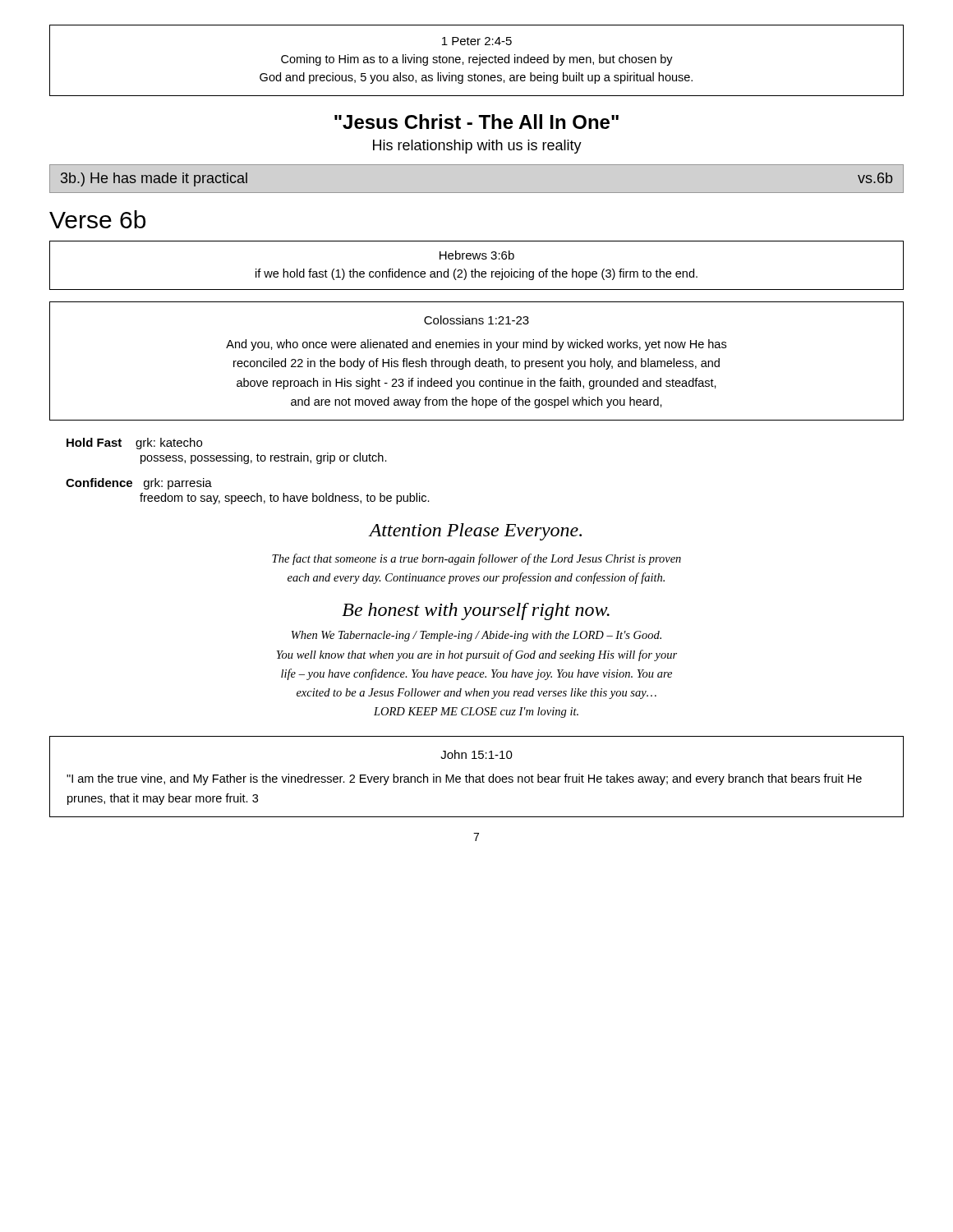Locate the section header containing "Be honest with yourself right now."
Image resolution: width=953 pixels, height=1232 pixels.
pyautogui.click(x=476, y=610)
